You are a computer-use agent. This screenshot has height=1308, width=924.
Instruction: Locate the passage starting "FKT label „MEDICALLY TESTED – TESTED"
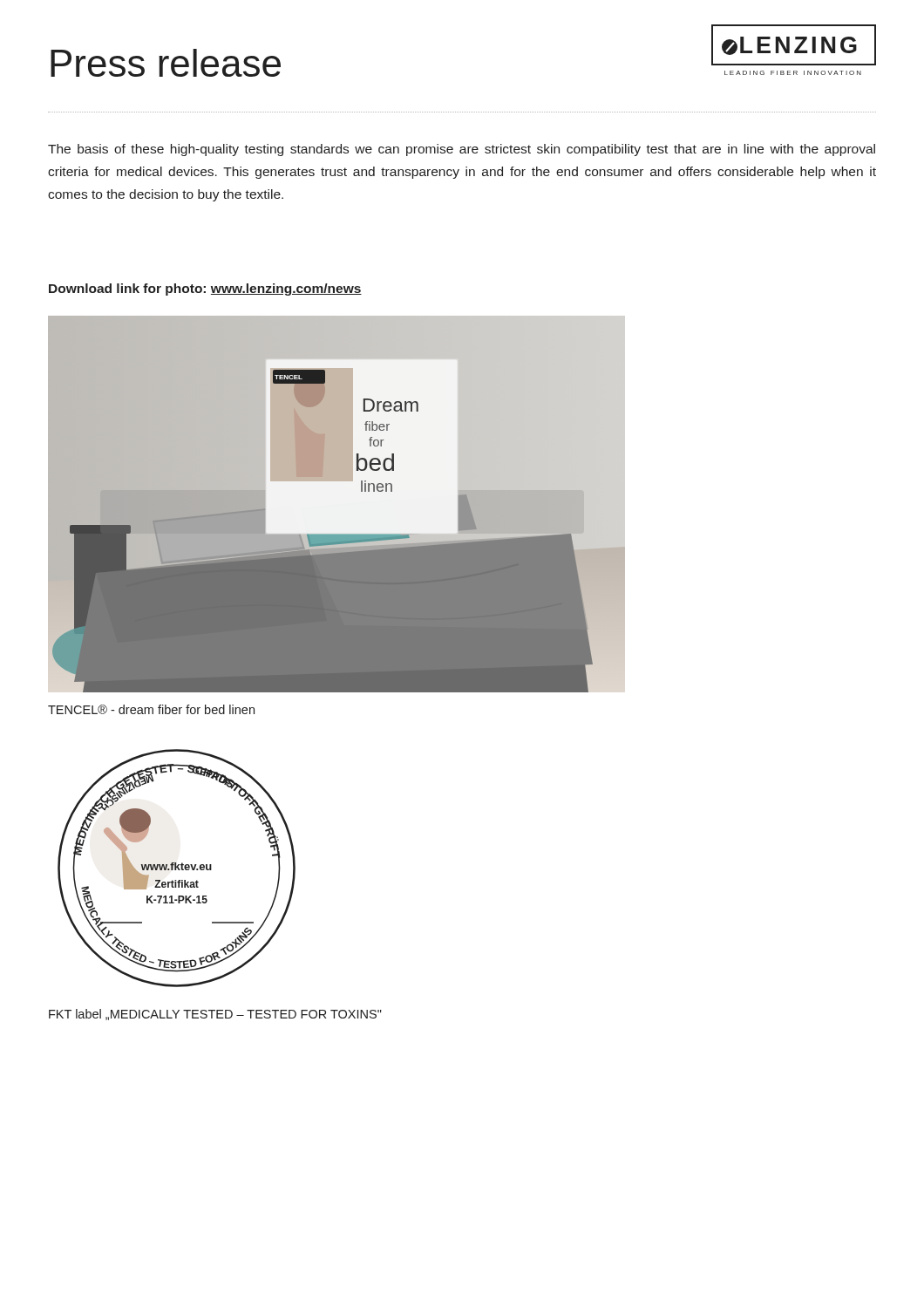(x=215, y=1014)
